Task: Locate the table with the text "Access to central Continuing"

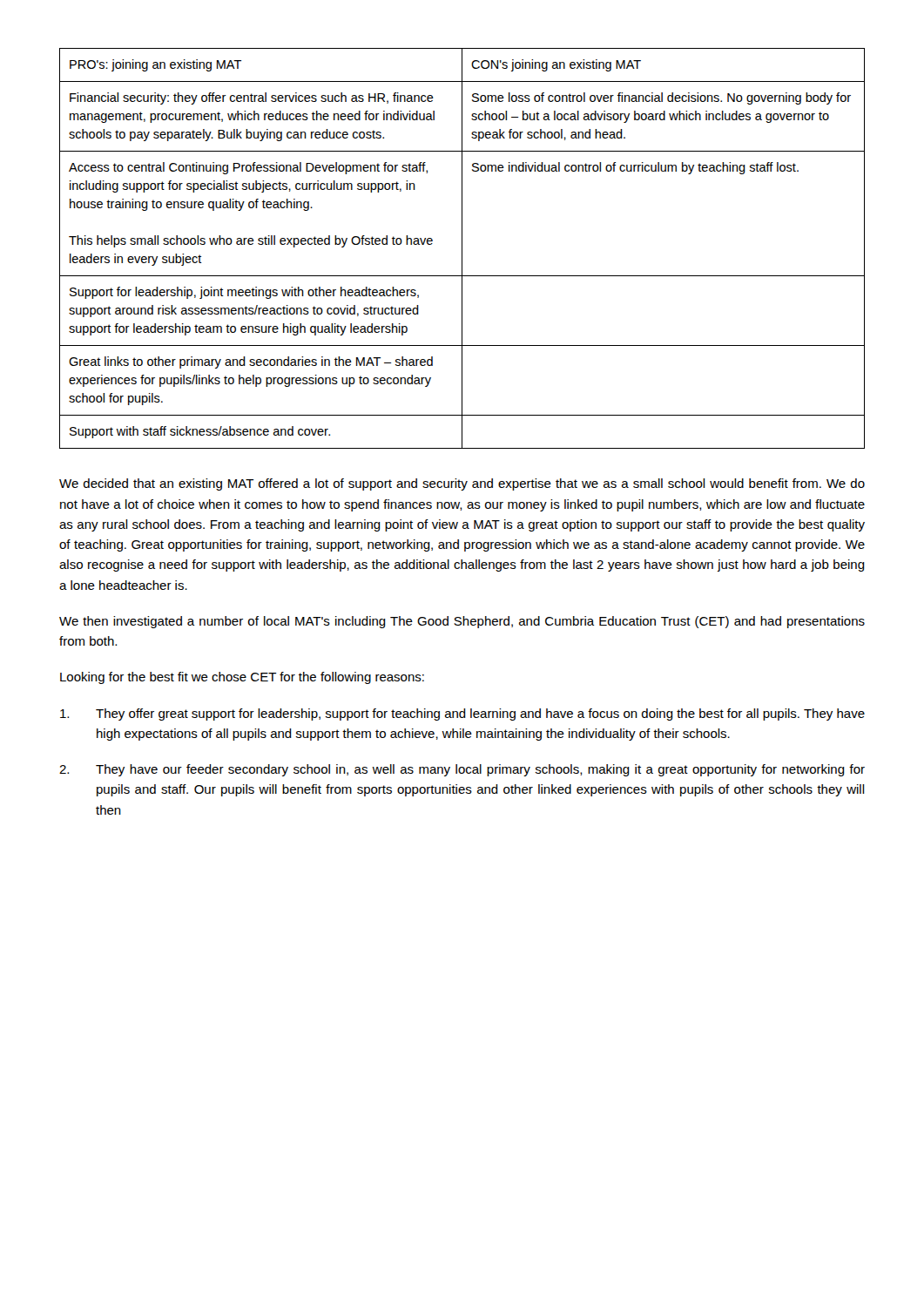Action: coord(462,248)
